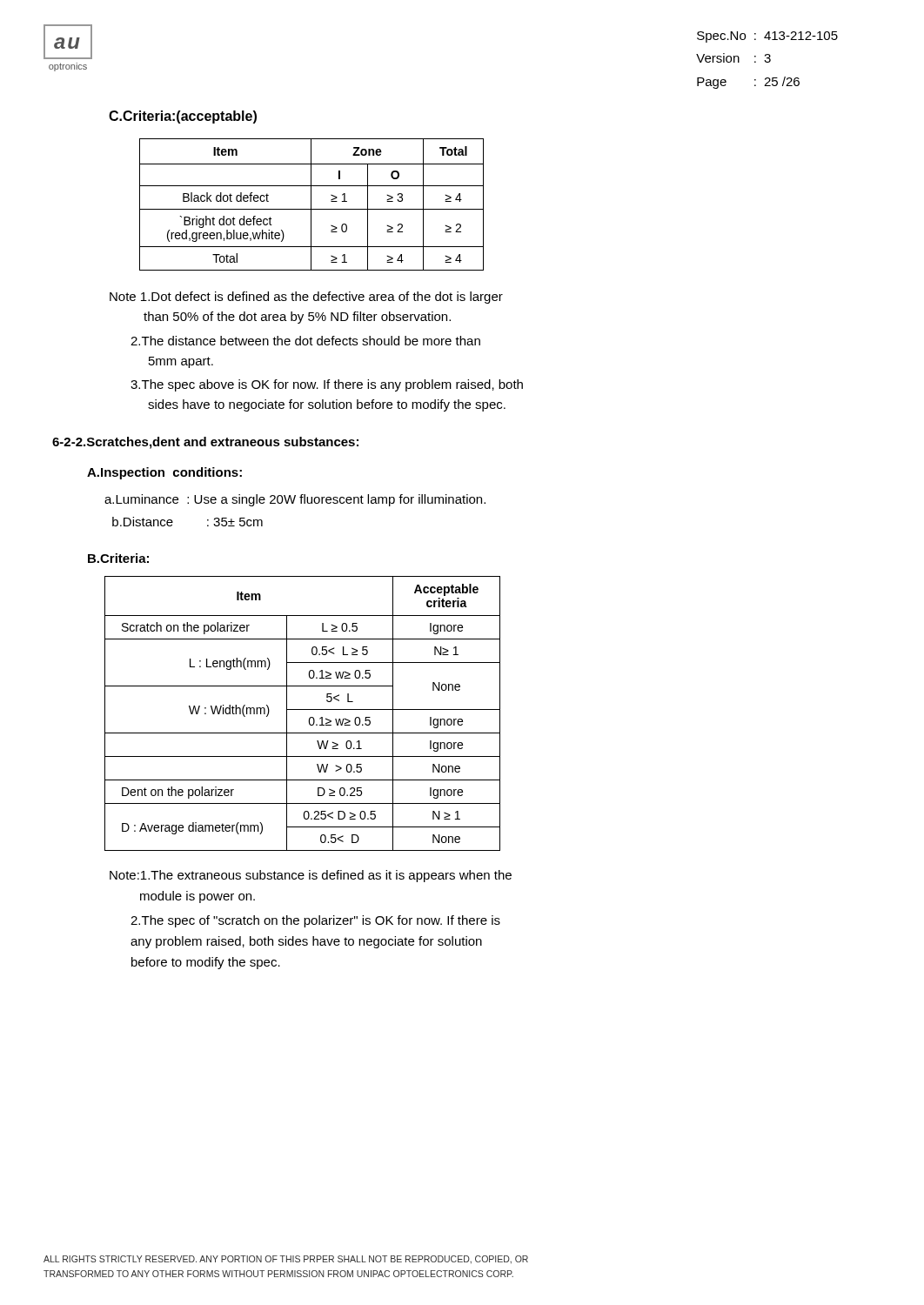Locate the list item with the text "2.The spec of "scratch on the polarizer" is"

coord(315,941)
